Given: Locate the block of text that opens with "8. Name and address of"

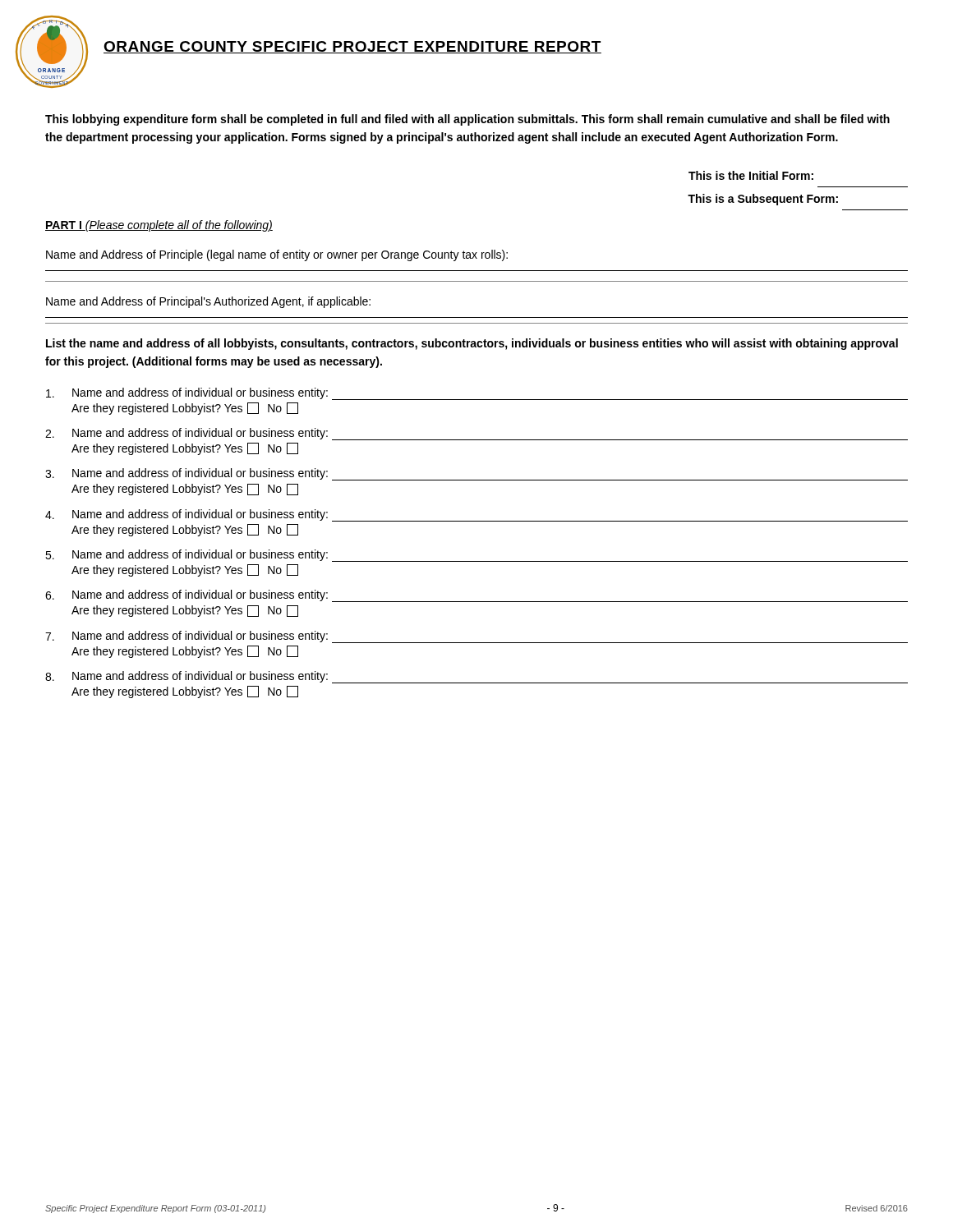Looking at the screenshot, I should pyautogui.click(x=476, y=689).
